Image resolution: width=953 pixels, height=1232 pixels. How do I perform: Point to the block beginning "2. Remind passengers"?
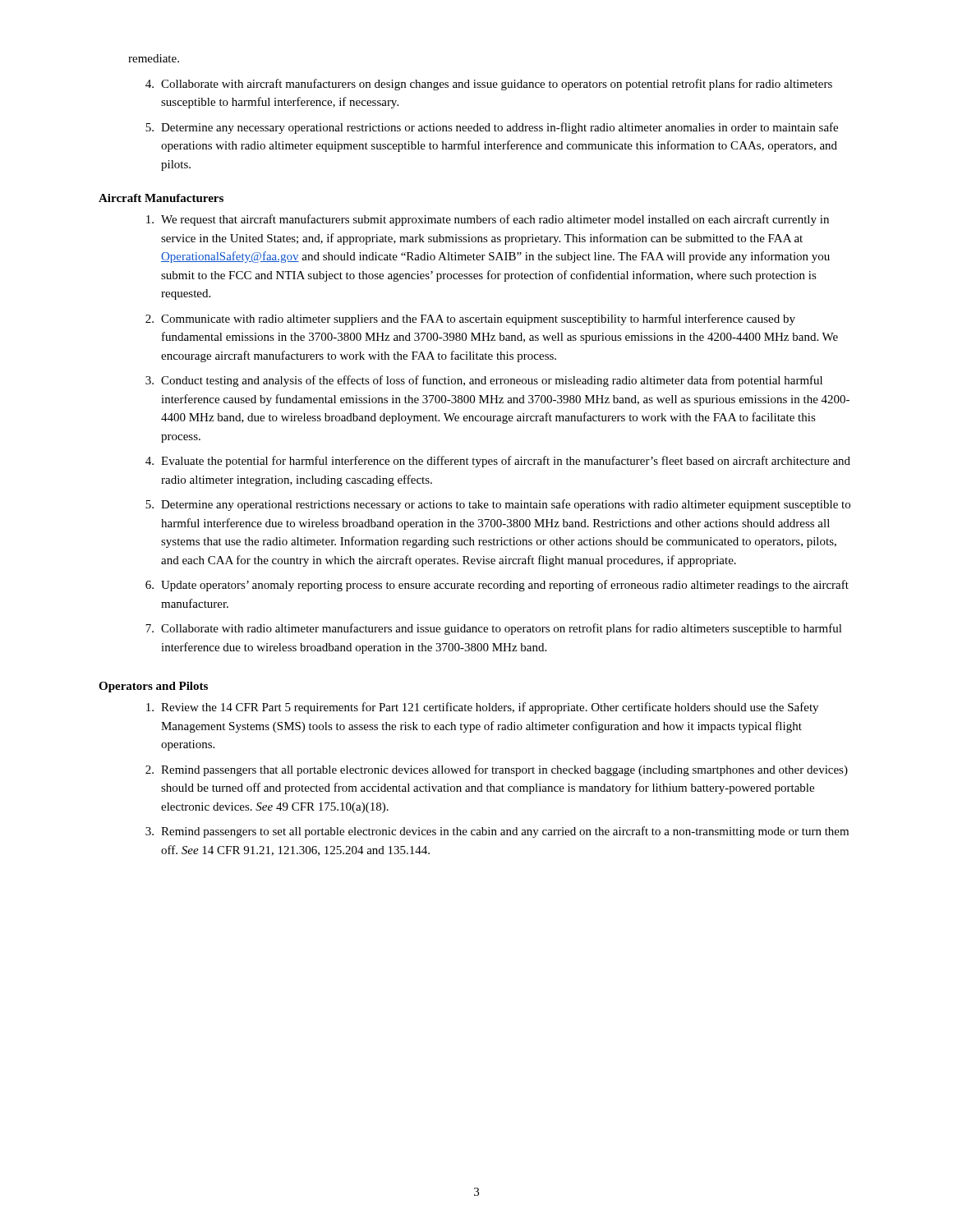coord(491,788)
